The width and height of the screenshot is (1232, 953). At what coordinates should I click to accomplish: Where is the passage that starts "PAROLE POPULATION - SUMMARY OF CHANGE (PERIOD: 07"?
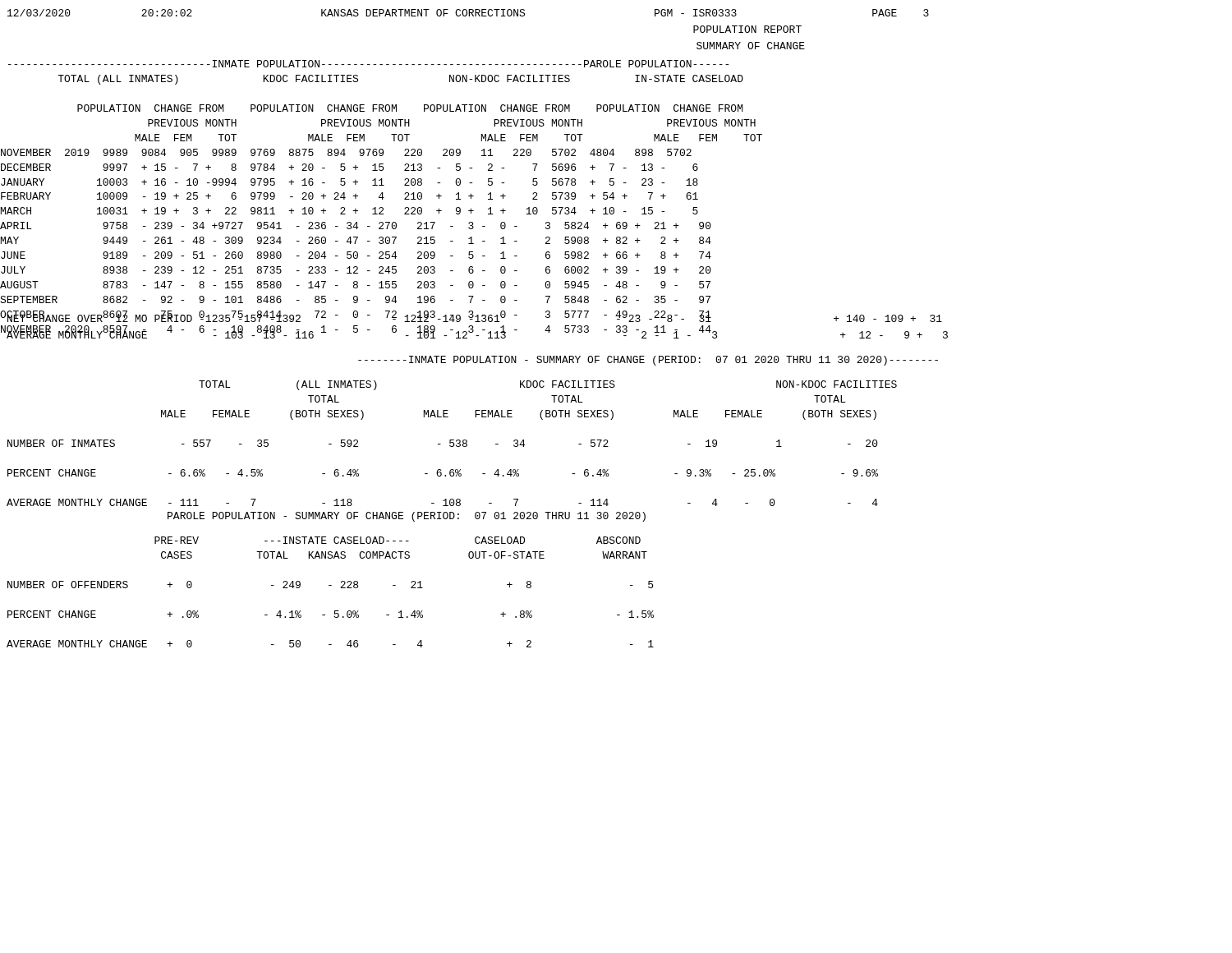tap(327, 516)
